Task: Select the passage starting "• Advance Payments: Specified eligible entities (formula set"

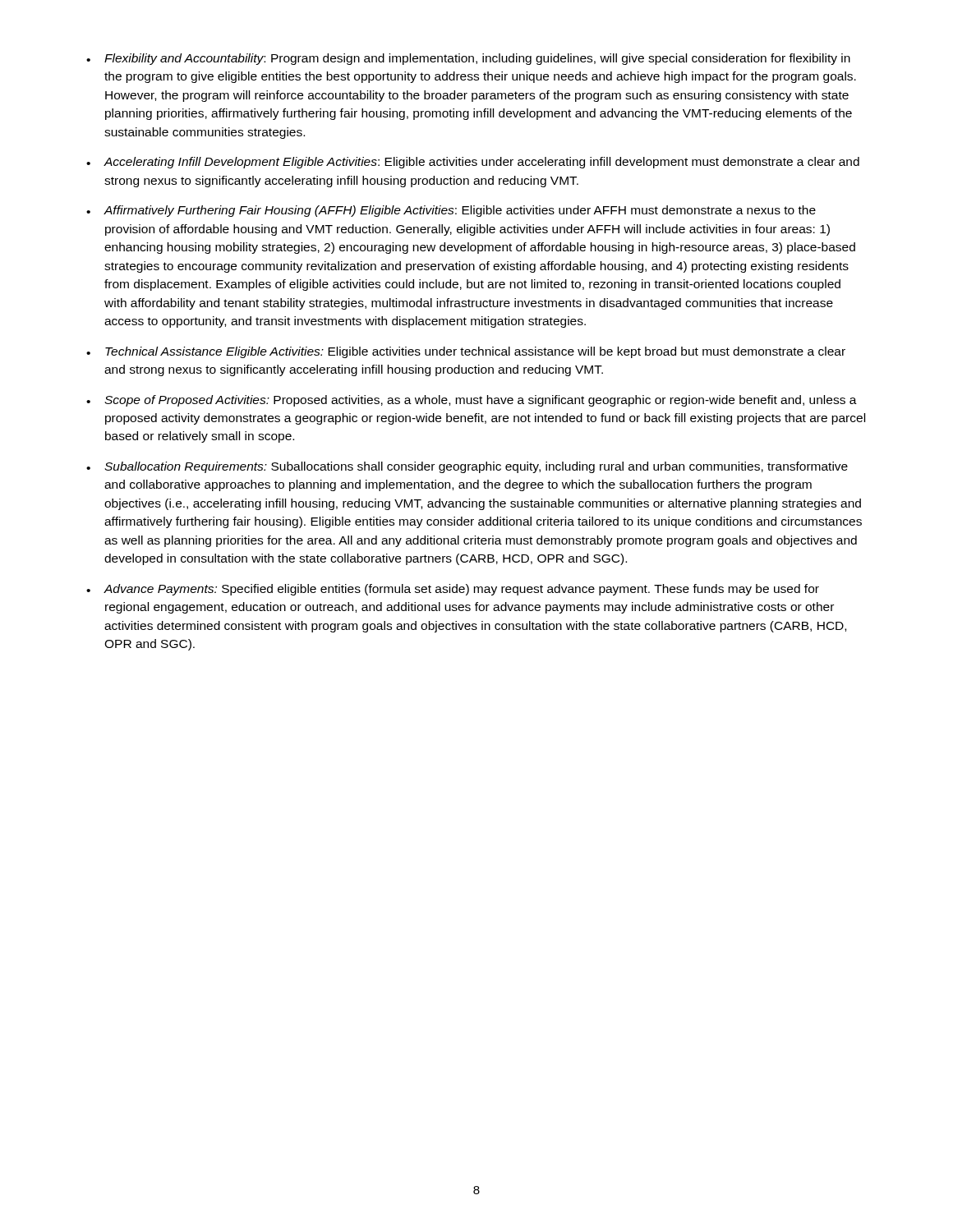Action: [x=476, y=617]
